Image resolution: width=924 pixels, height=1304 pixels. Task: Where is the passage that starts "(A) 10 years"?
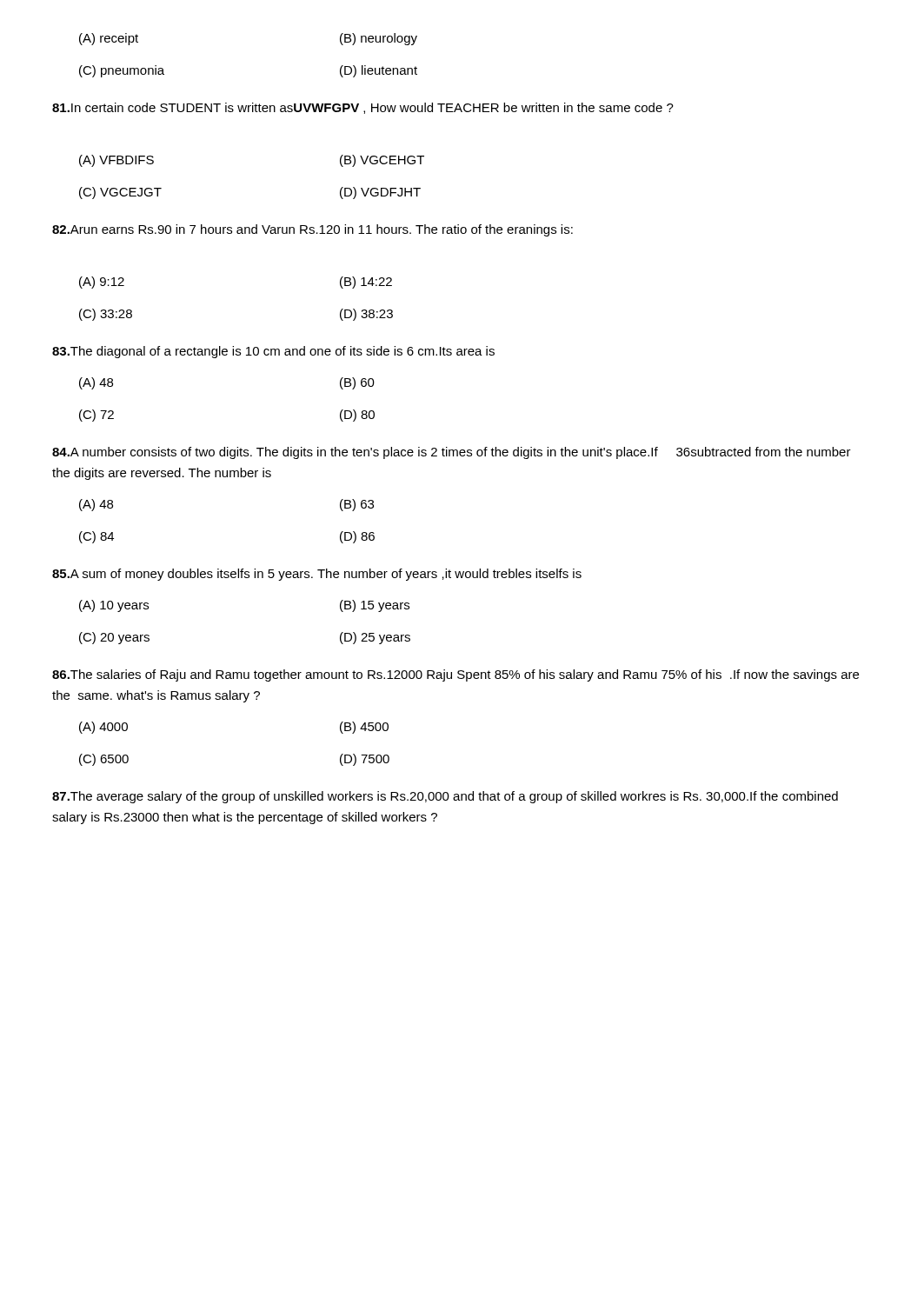point(112,607)
